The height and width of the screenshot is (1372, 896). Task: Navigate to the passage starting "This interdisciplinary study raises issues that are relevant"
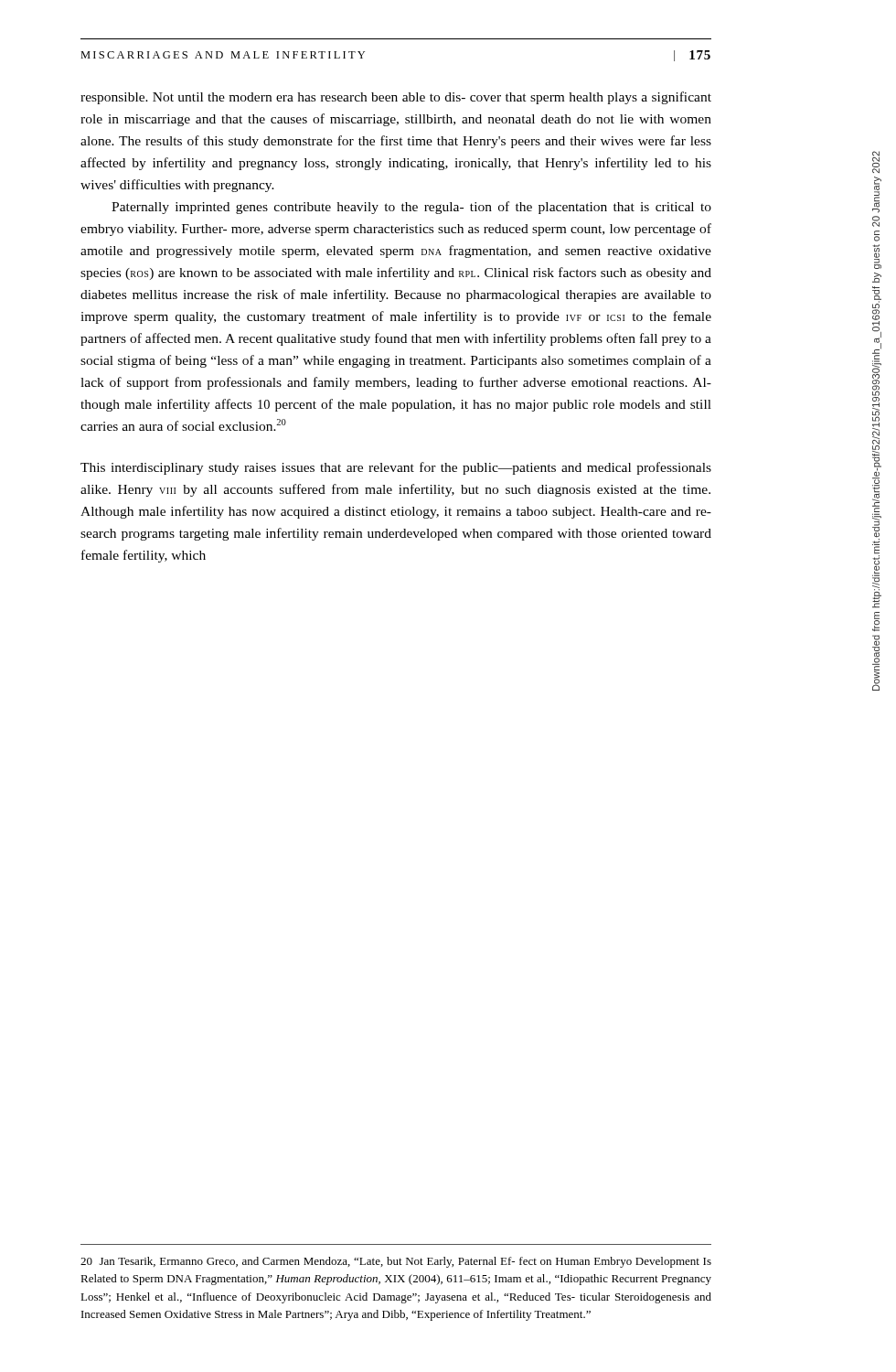[x=396, y=511]
